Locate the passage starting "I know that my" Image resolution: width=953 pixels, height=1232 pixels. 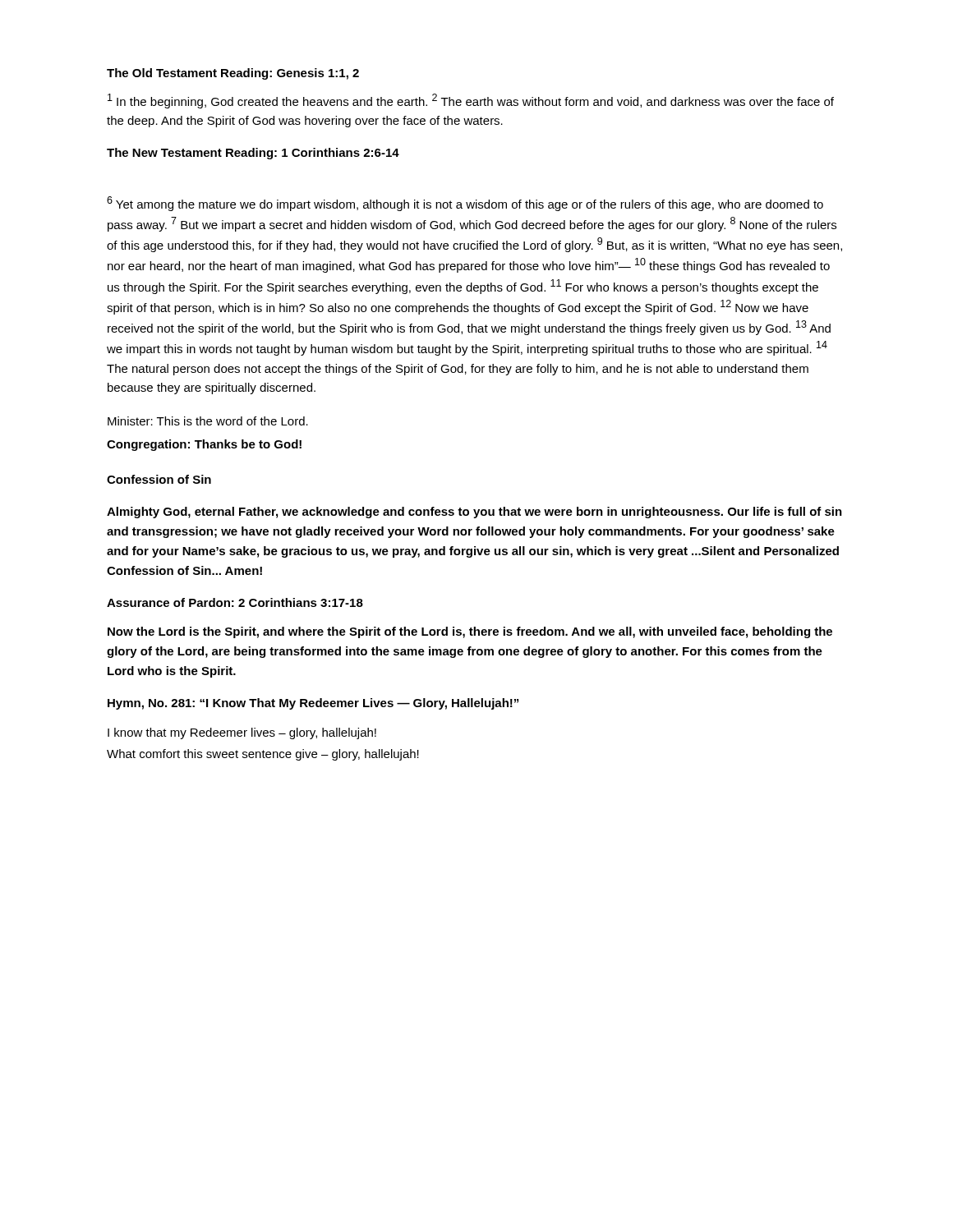point(263,743)
